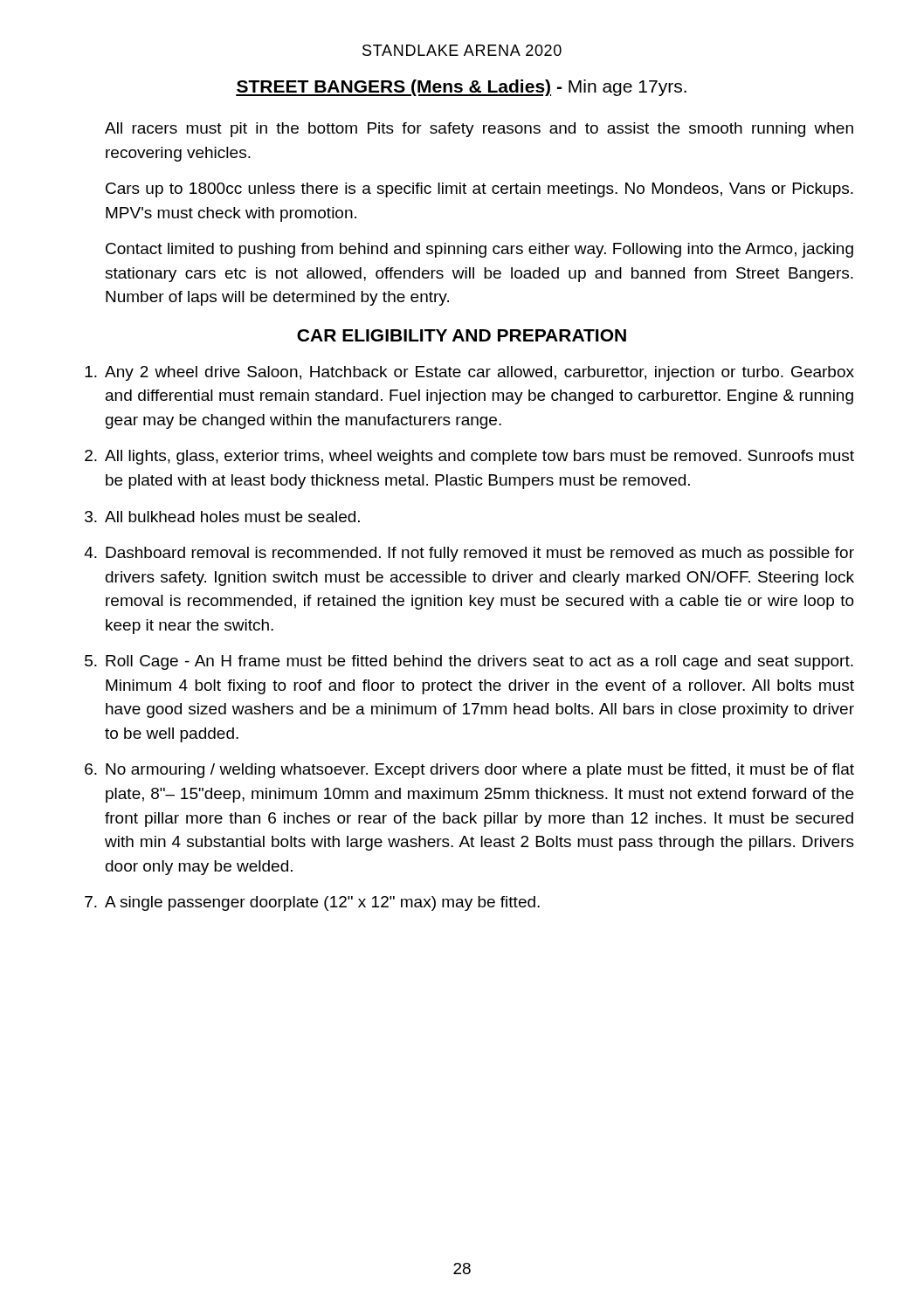Click the passage that begins "3. All bulkhead holes"
The width and height of the screenshot is (924, 1310).
click(x=222, y=517)
